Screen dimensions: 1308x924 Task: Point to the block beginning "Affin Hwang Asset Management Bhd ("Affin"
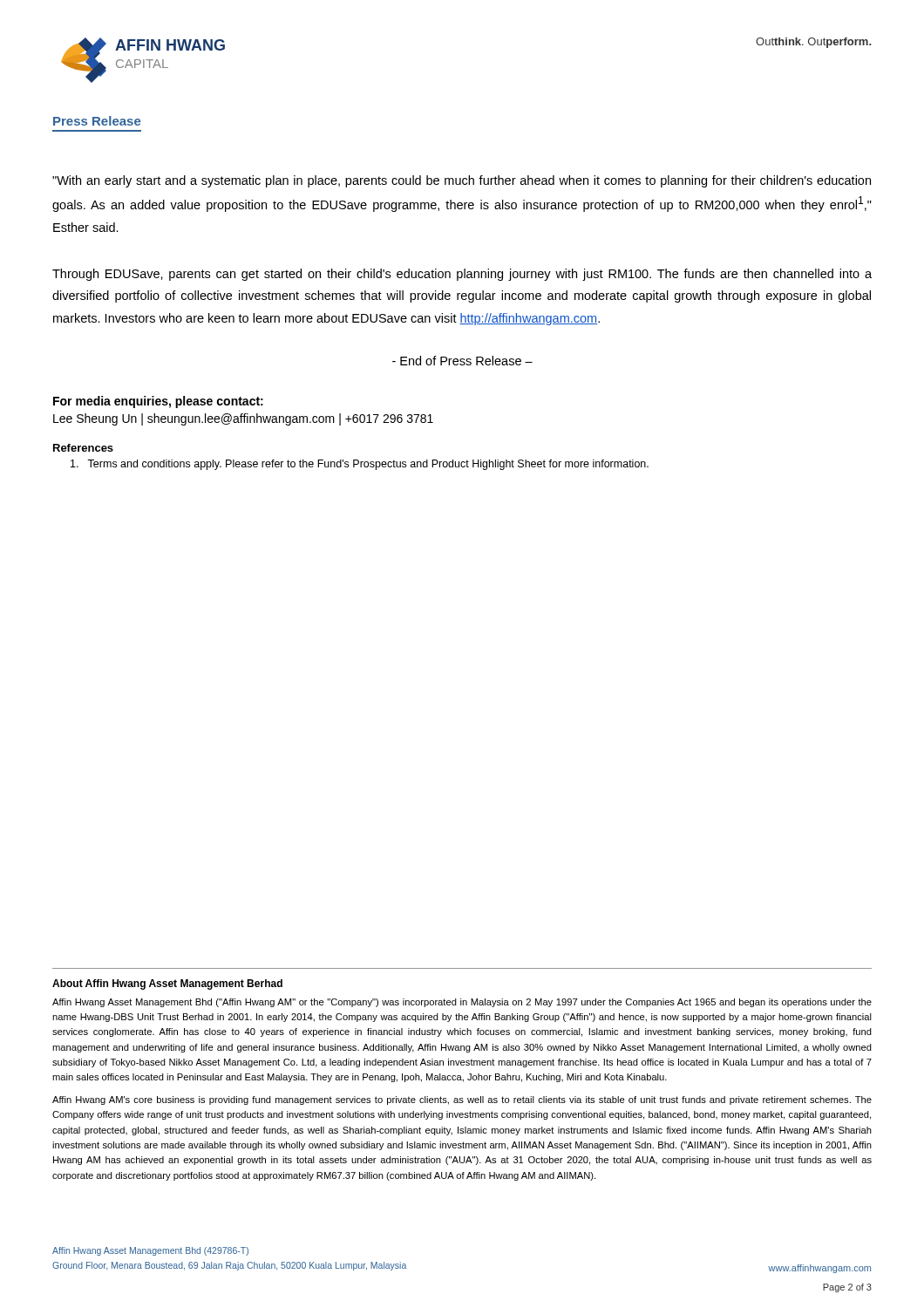pyautogui.click(x=462, y=1040)
